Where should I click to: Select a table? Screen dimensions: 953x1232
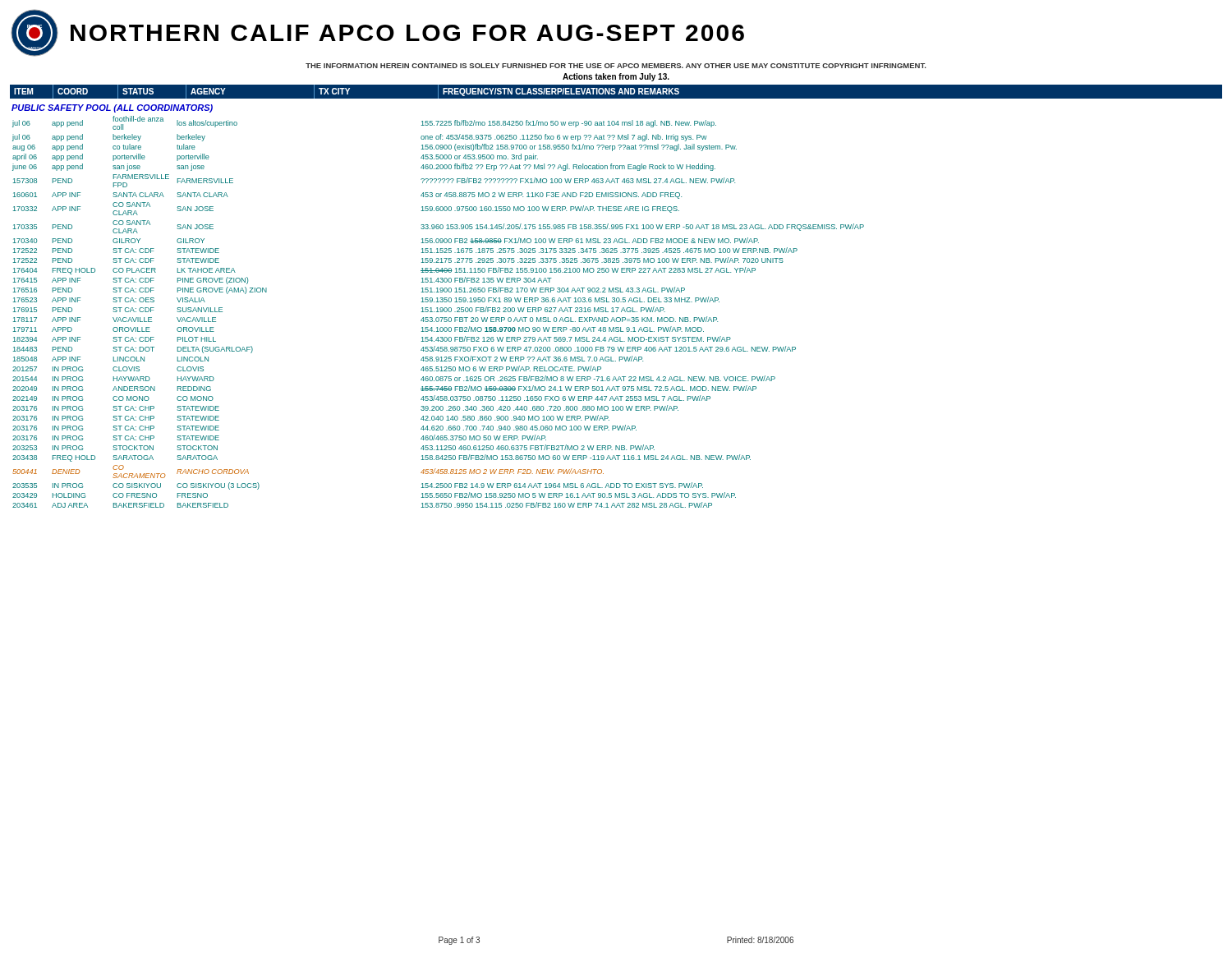click(616, 312)
